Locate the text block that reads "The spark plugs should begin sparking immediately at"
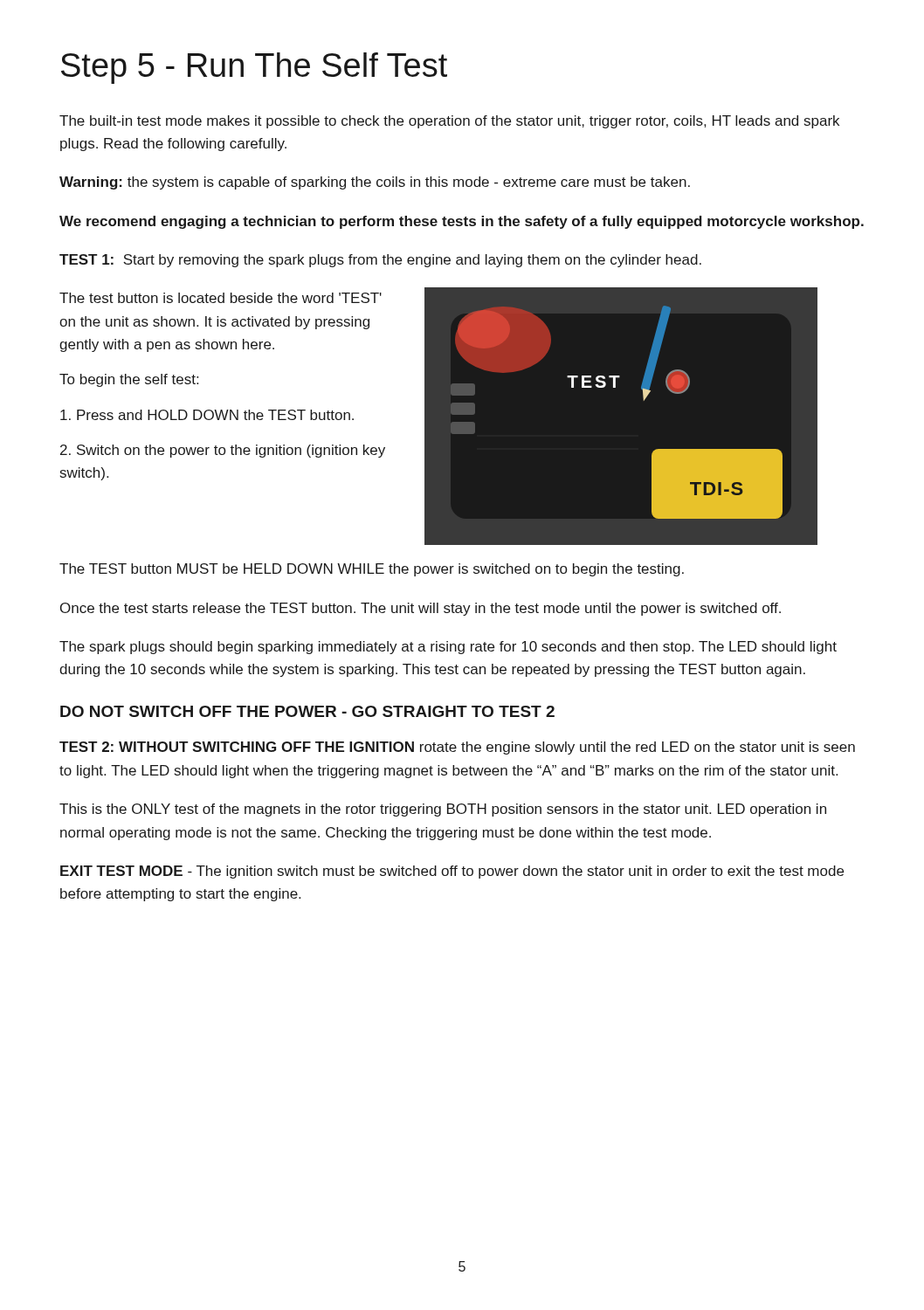The image size is (924, 1310). [x=448, y=658]
